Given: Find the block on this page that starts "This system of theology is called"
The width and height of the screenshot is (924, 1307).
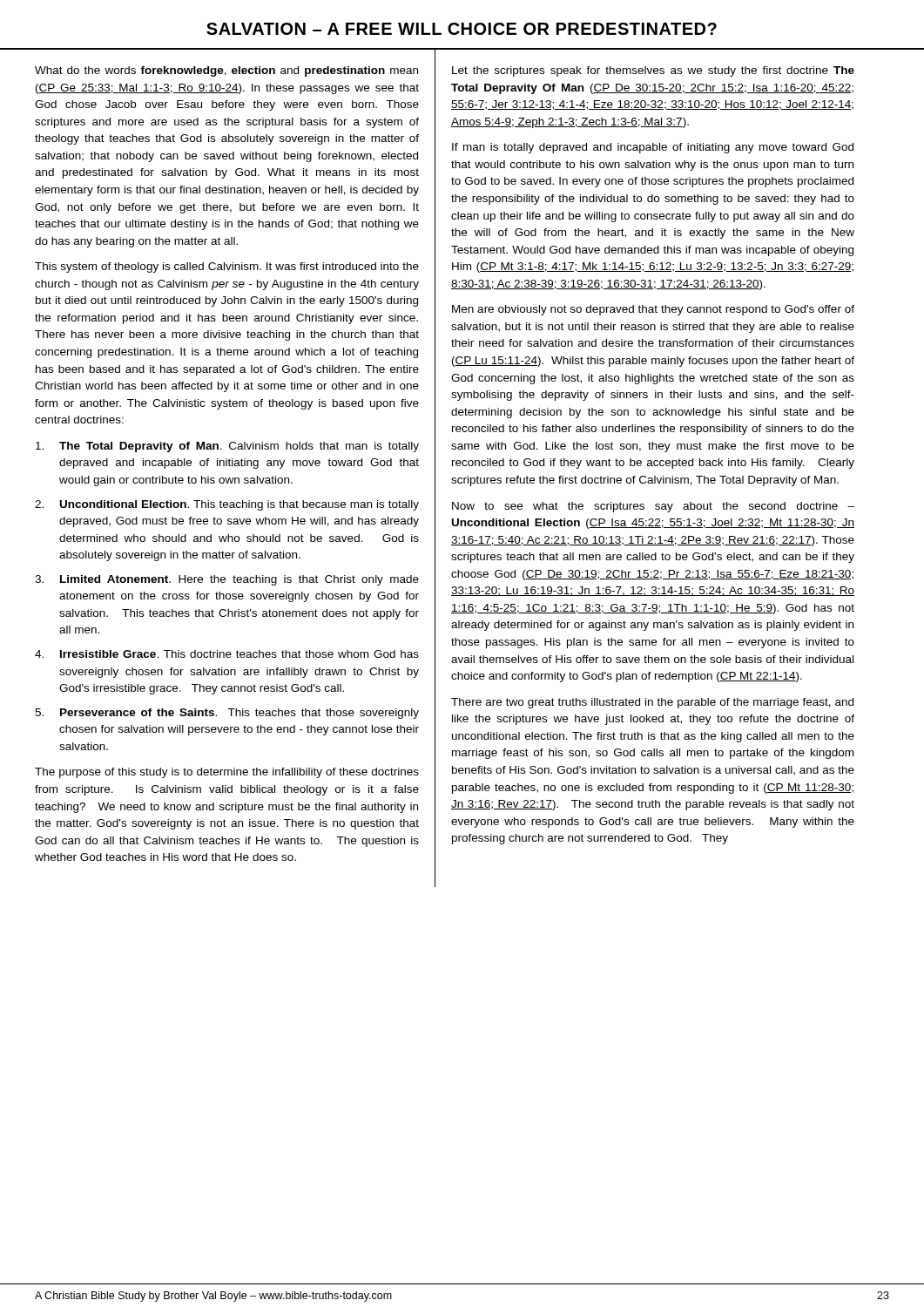Looking at the screenshot, I should coord(227,343).
